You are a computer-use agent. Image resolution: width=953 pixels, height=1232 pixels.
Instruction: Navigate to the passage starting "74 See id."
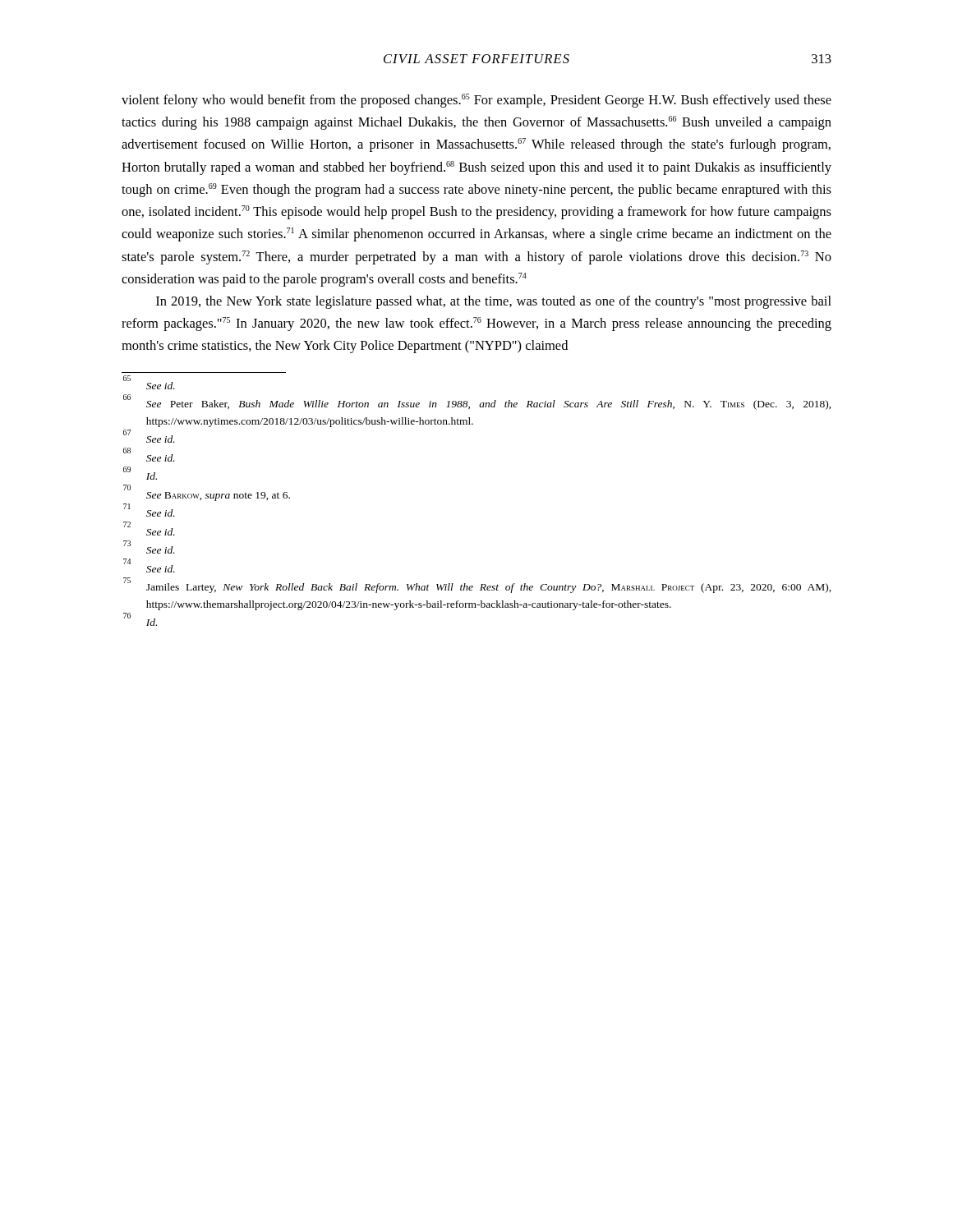point(149,568)
